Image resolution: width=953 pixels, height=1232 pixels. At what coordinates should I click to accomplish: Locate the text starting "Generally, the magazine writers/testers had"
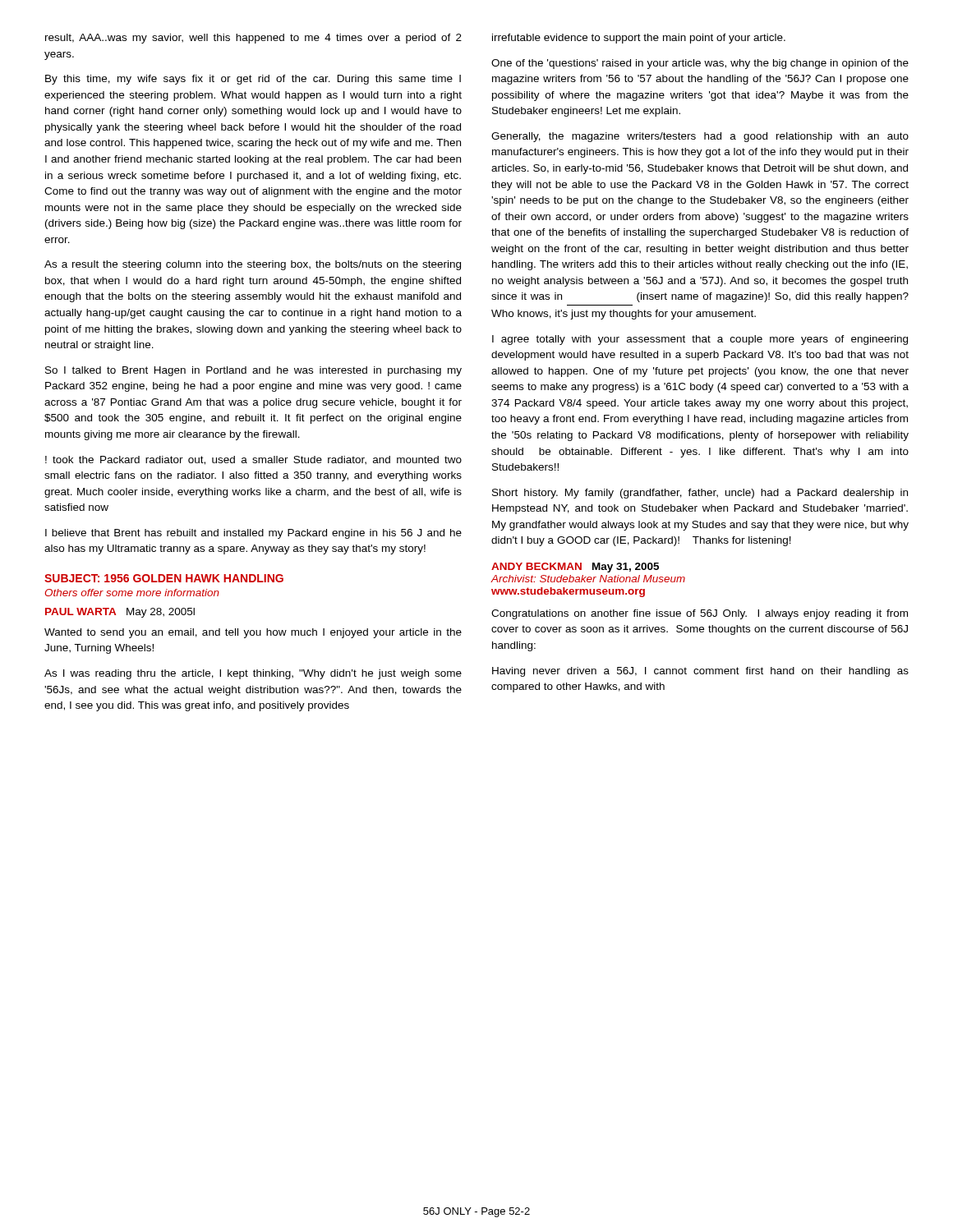pos(700,225)
